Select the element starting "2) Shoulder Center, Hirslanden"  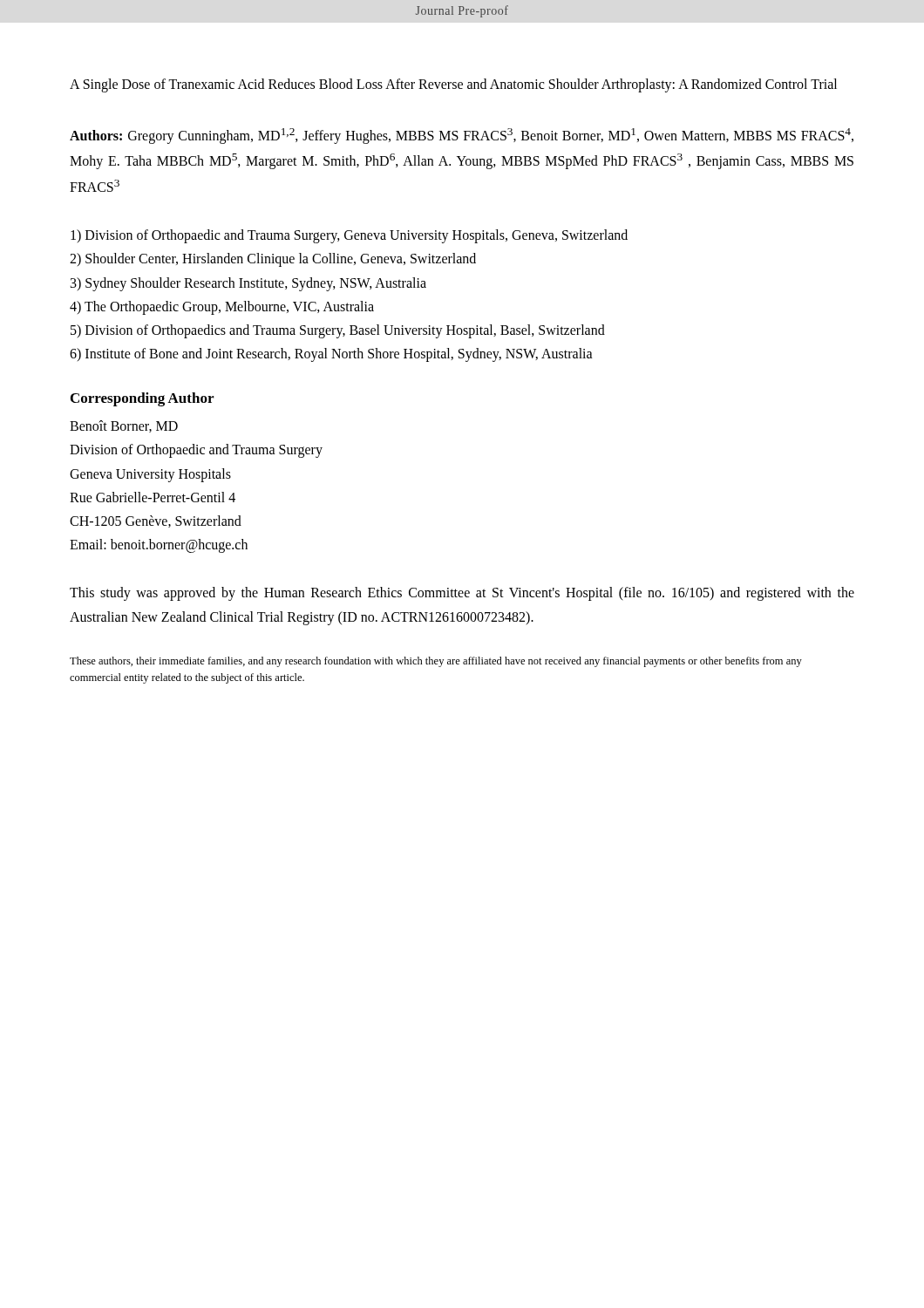coord(273,259)
